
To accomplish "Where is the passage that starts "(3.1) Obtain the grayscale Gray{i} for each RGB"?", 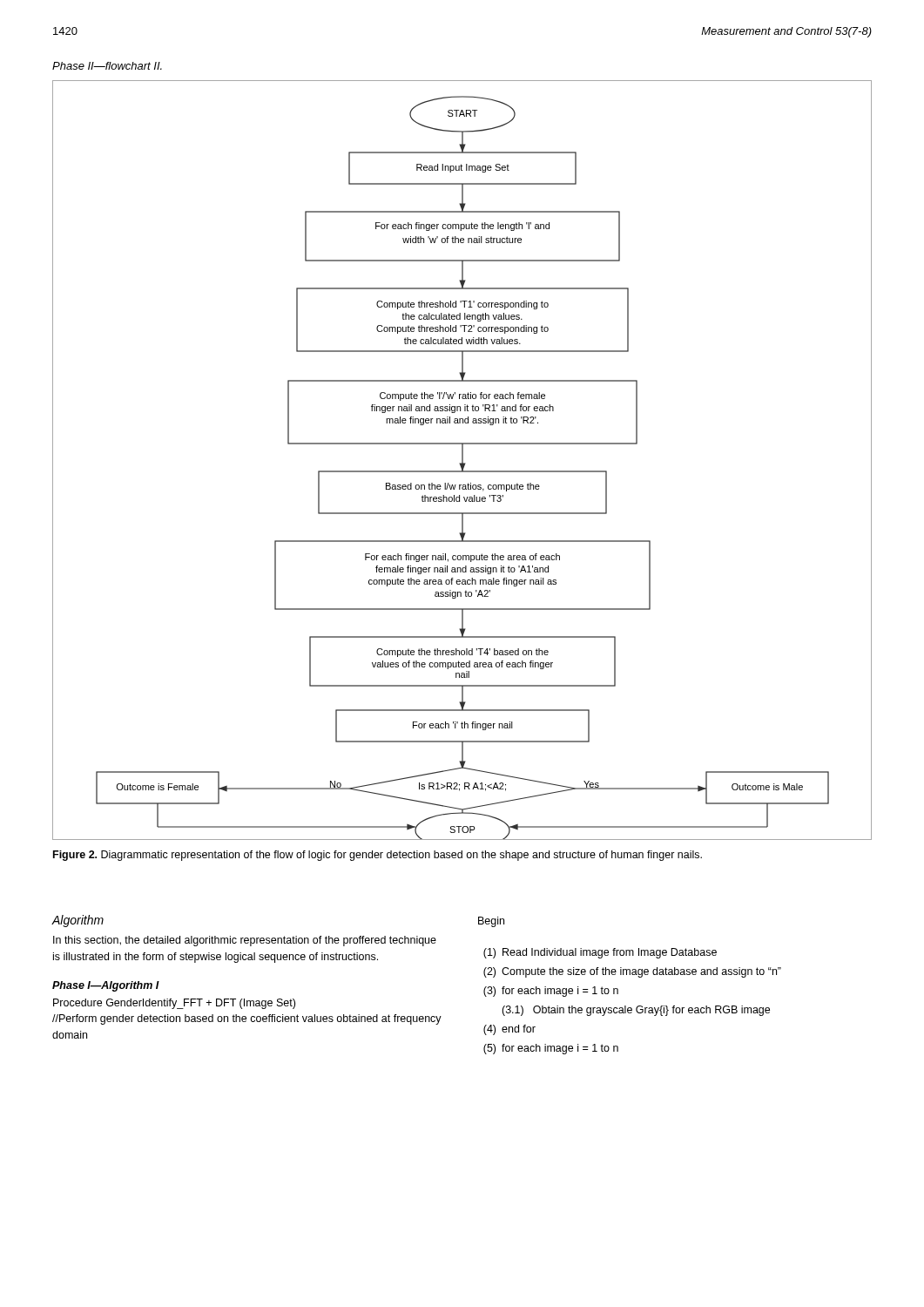I will [636, 1010].
